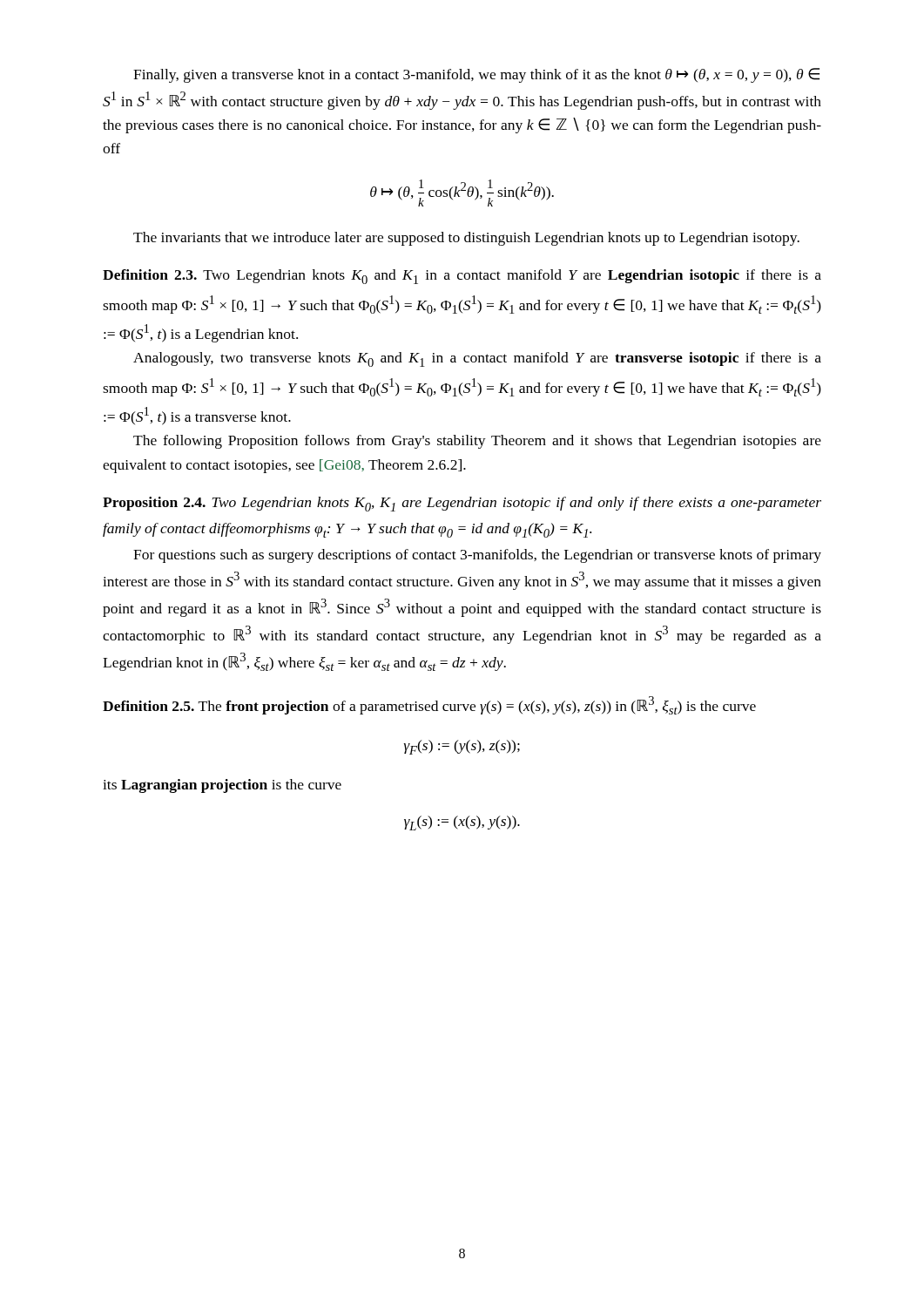Navigate to the region starting "γF(s) := (y(s), z(s));"

462,747
